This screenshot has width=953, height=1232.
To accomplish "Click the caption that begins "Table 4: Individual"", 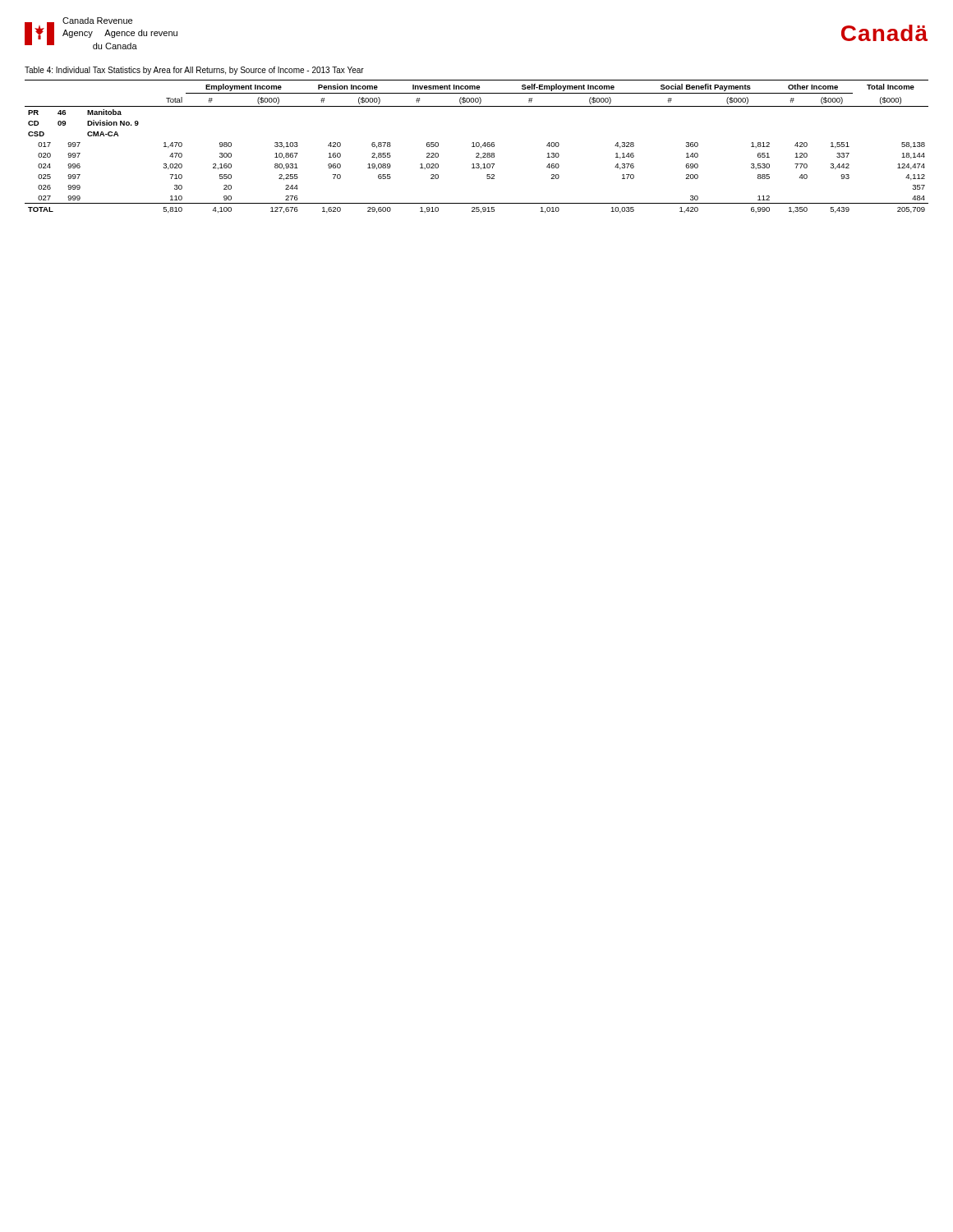I will [194, 70].
